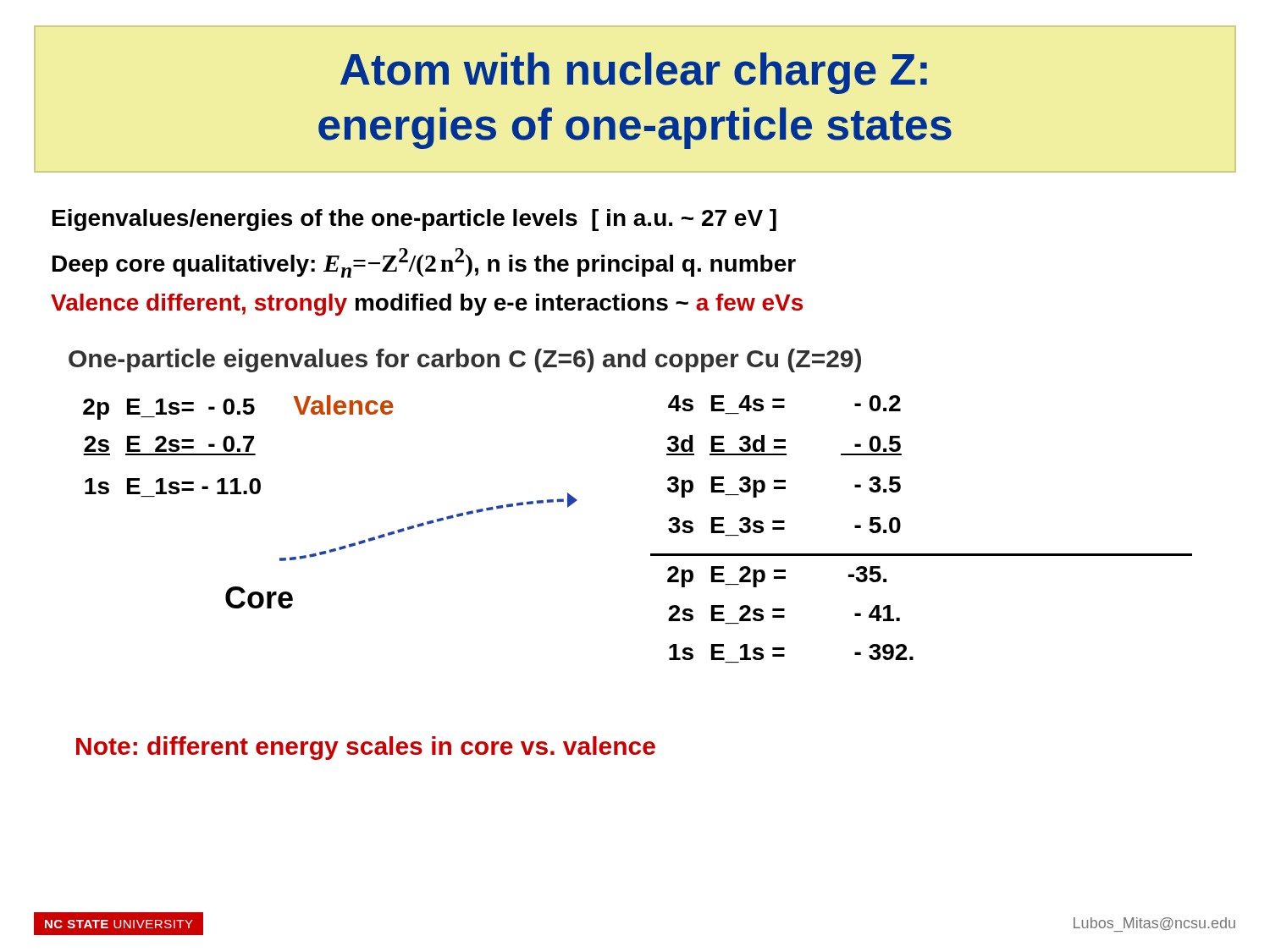Image resolution: width=1270 pixels, height=952 pixels.
Task: Click on the text starting "Deep core qualitatively:"
Action: (427, 280)
